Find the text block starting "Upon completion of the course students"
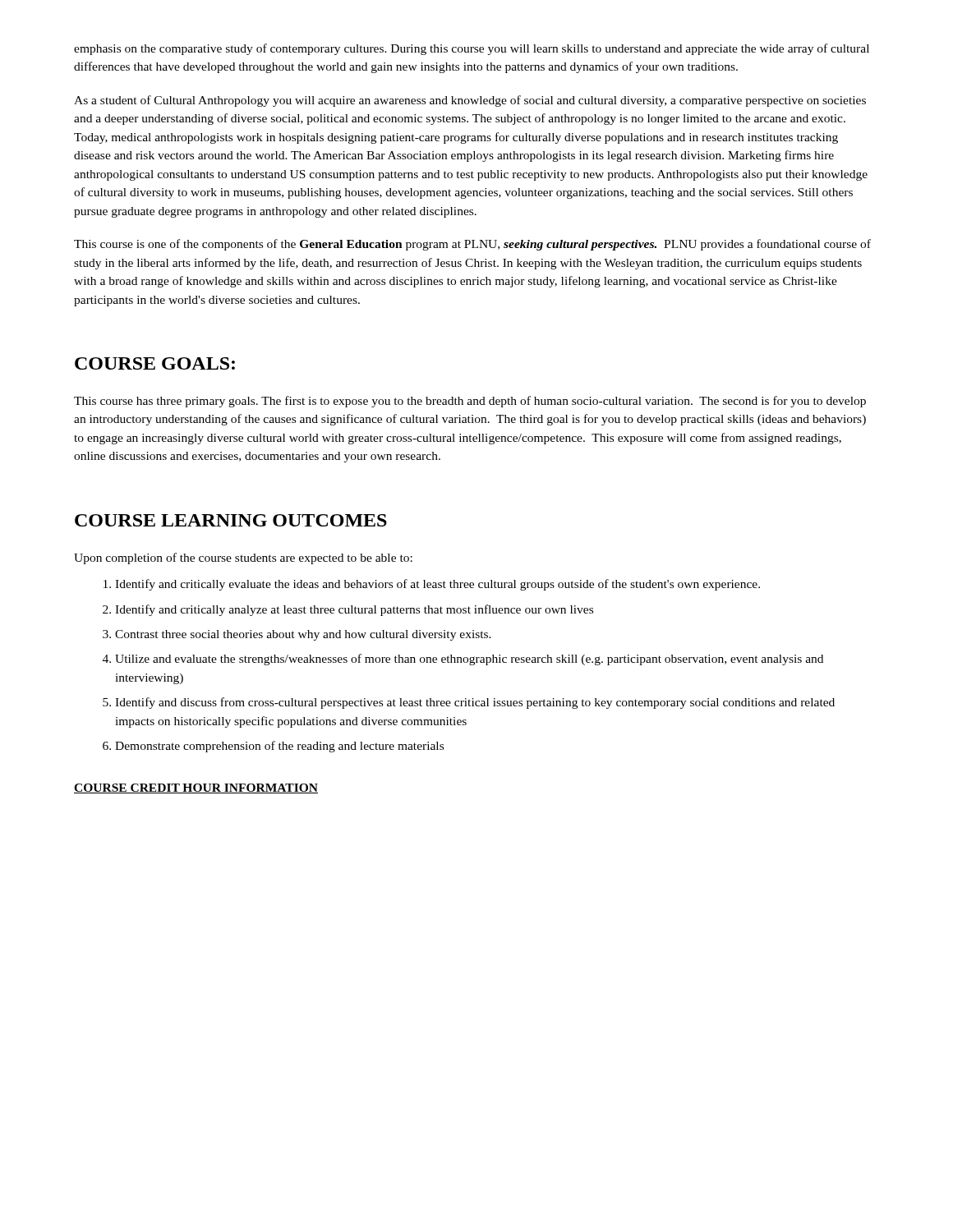 click(243, 557)
